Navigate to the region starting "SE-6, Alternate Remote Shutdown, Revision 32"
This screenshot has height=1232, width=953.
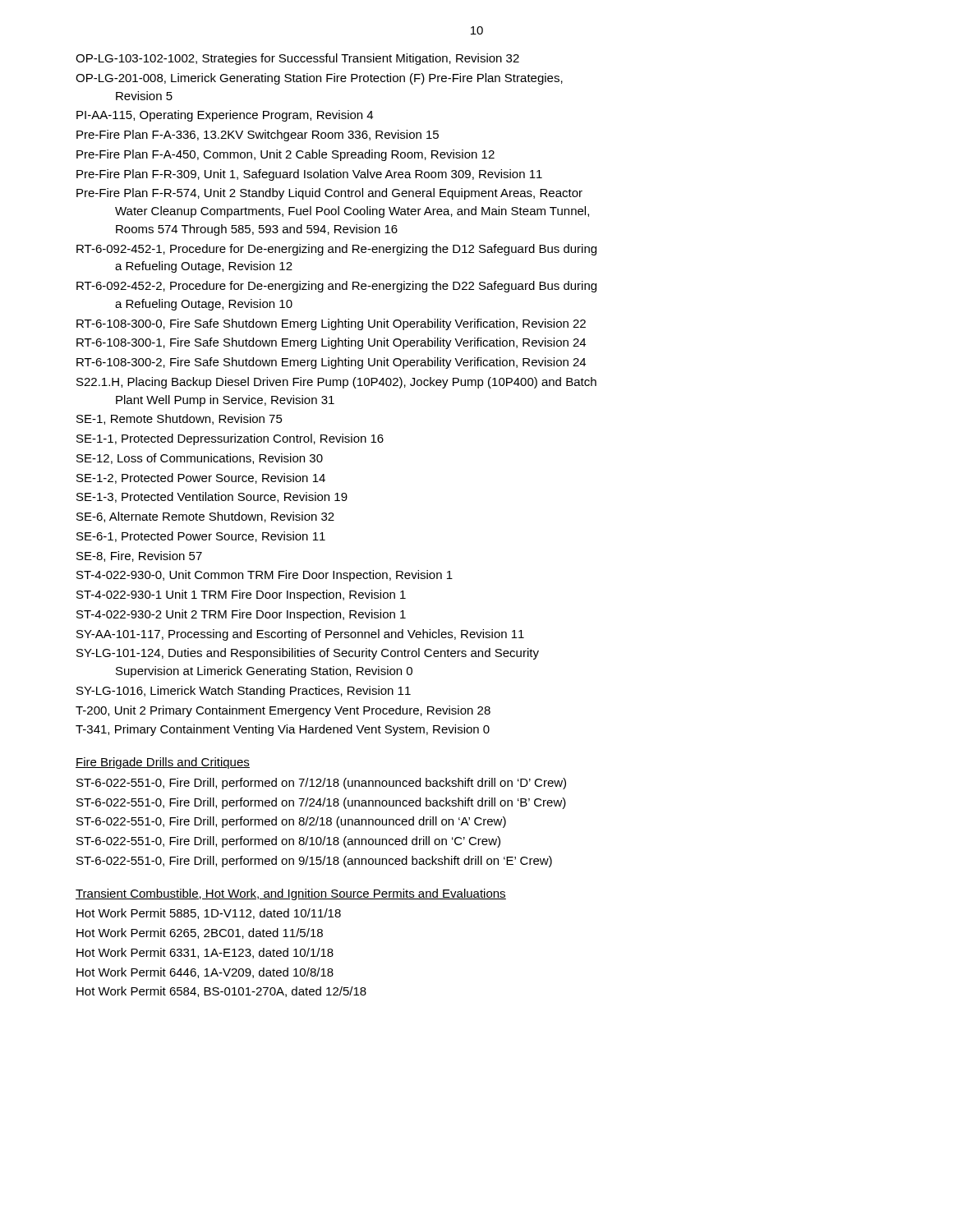[205, 516]
